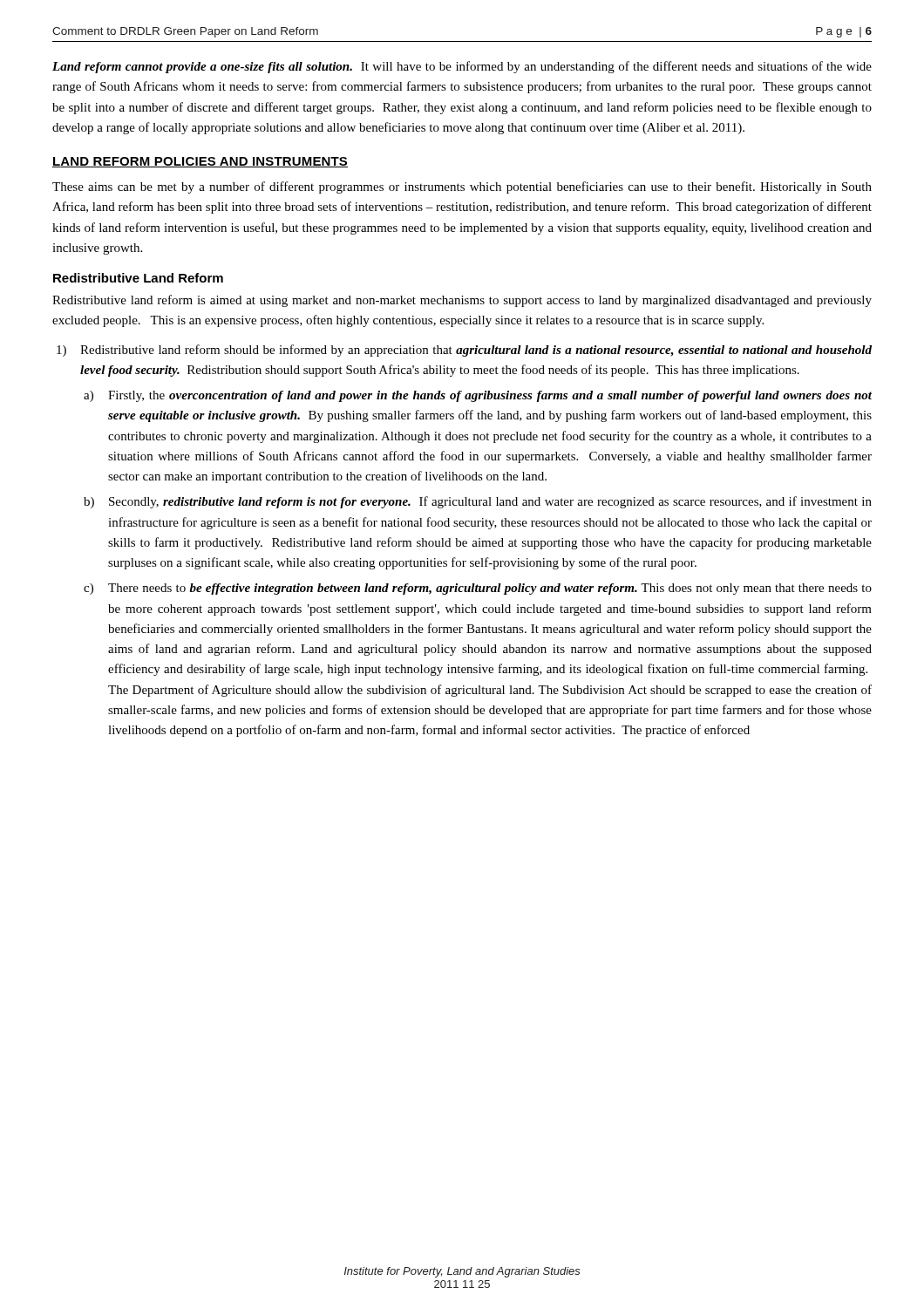
Task: Select the list item that reads "1) Redistributive land reform should be"
Action: [x=476, y=358]
